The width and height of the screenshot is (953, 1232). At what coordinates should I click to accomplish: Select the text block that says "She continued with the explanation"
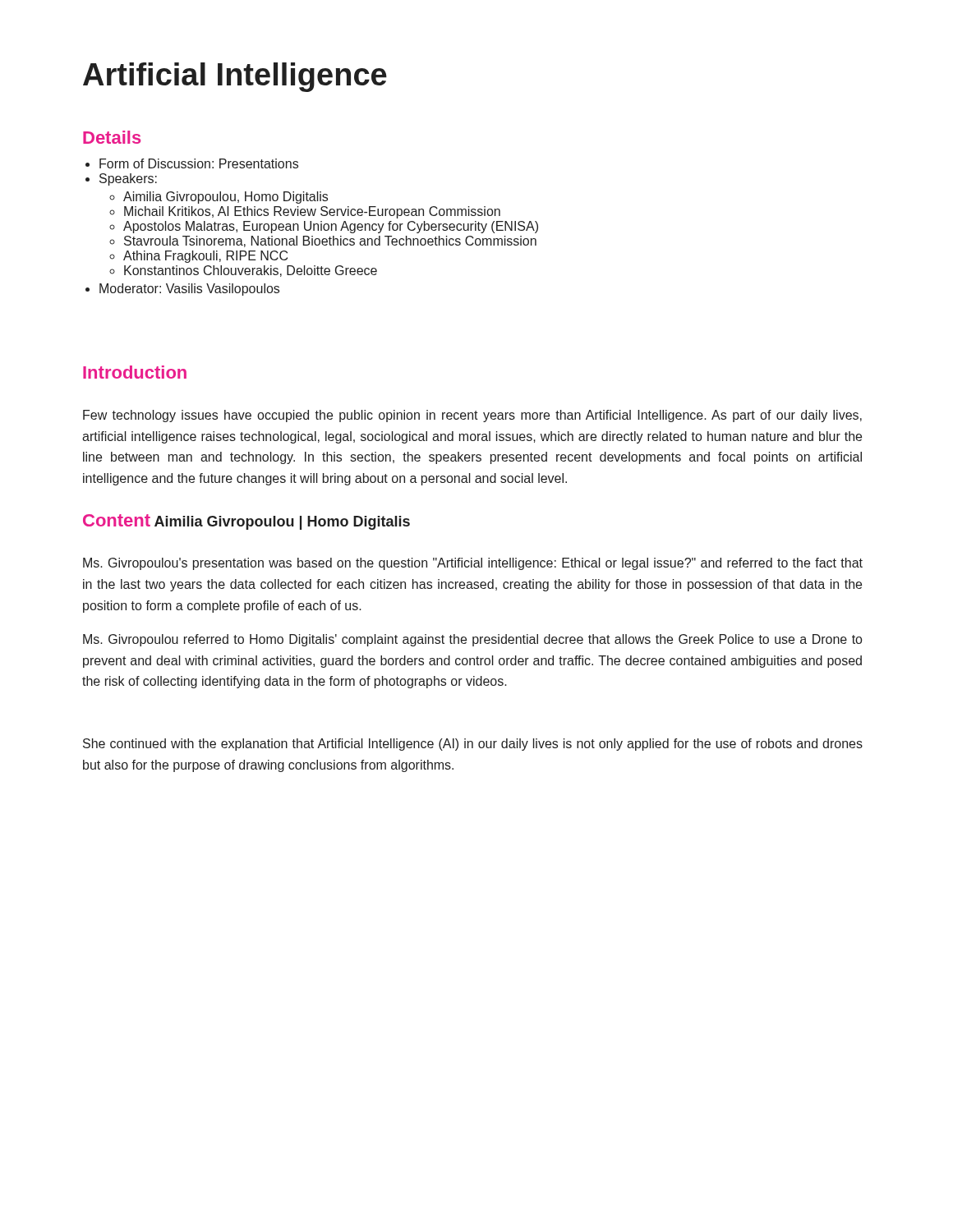472,754
